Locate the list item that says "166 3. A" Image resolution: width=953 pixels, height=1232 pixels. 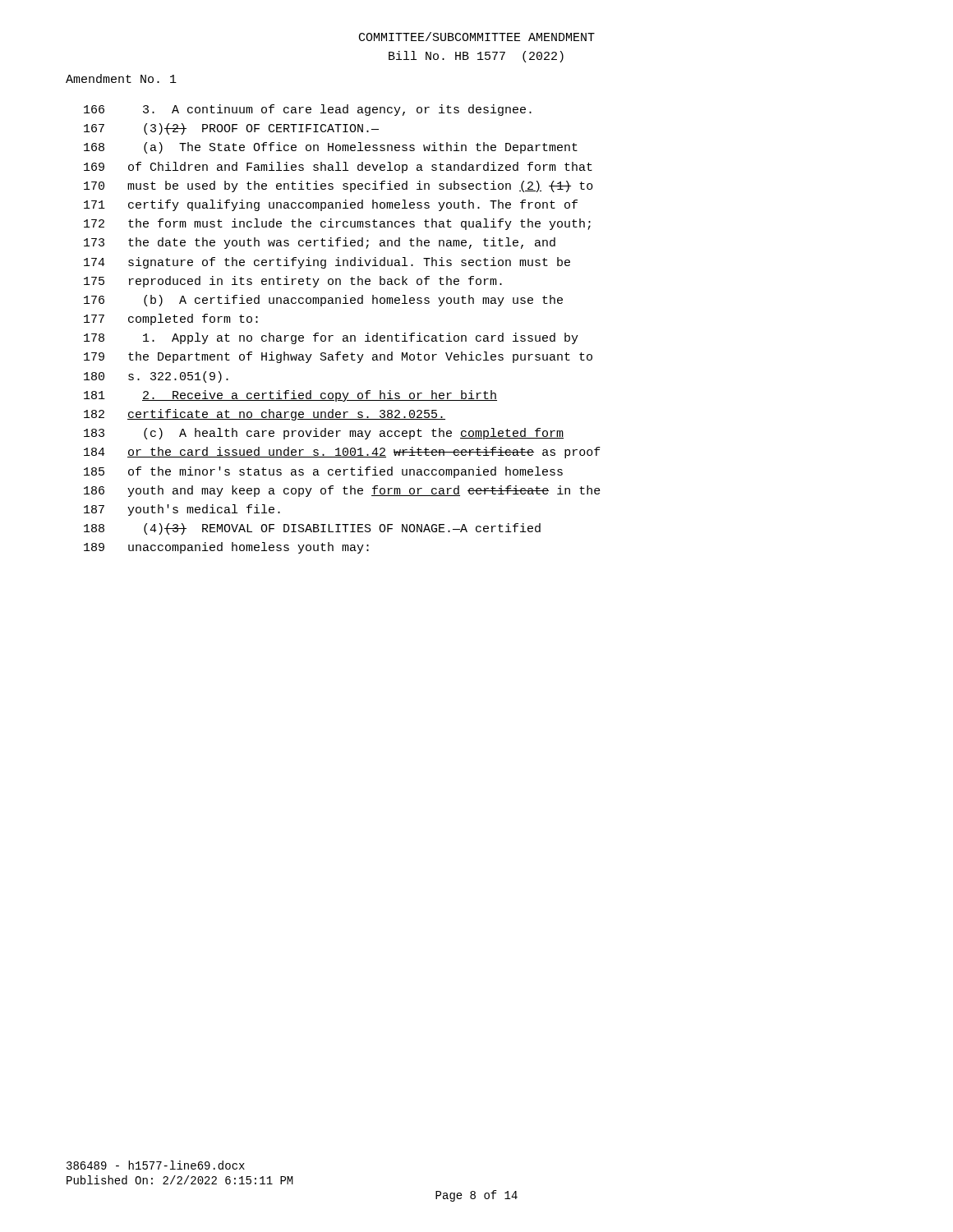(476, 111)
